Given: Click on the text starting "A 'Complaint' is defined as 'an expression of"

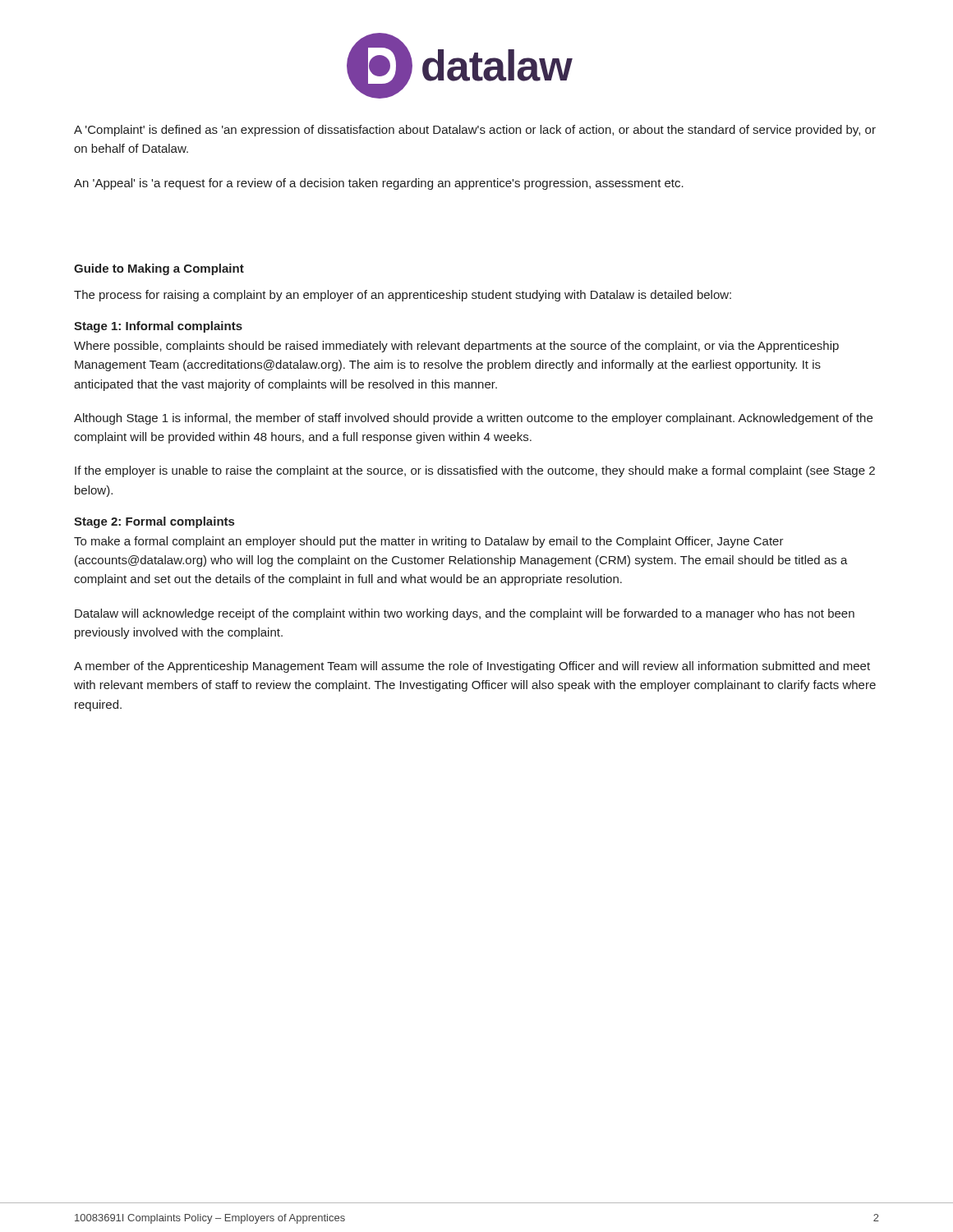Looking at the screenshot, I should point(475,139).
